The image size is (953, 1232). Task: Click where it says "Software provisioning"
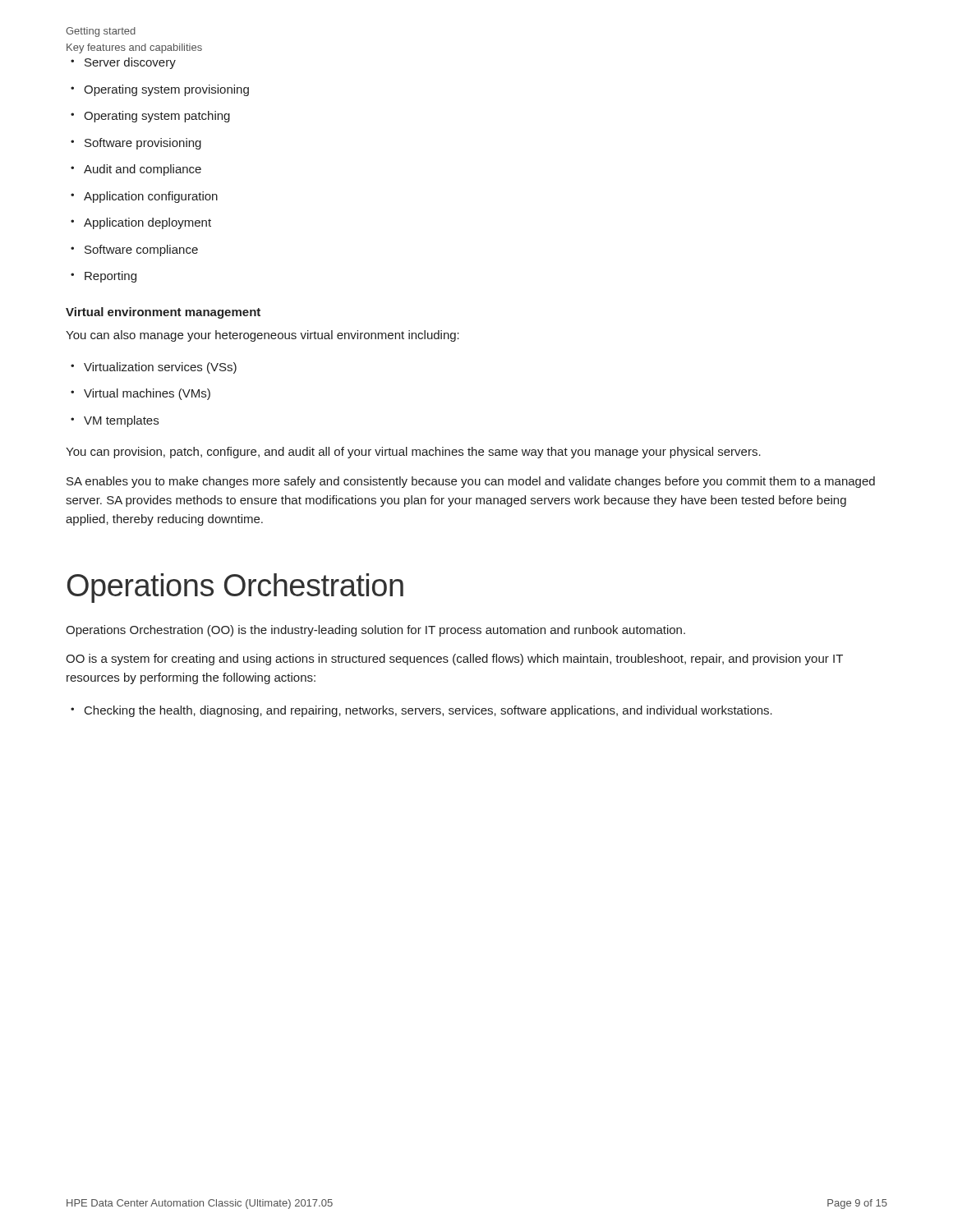143,142
